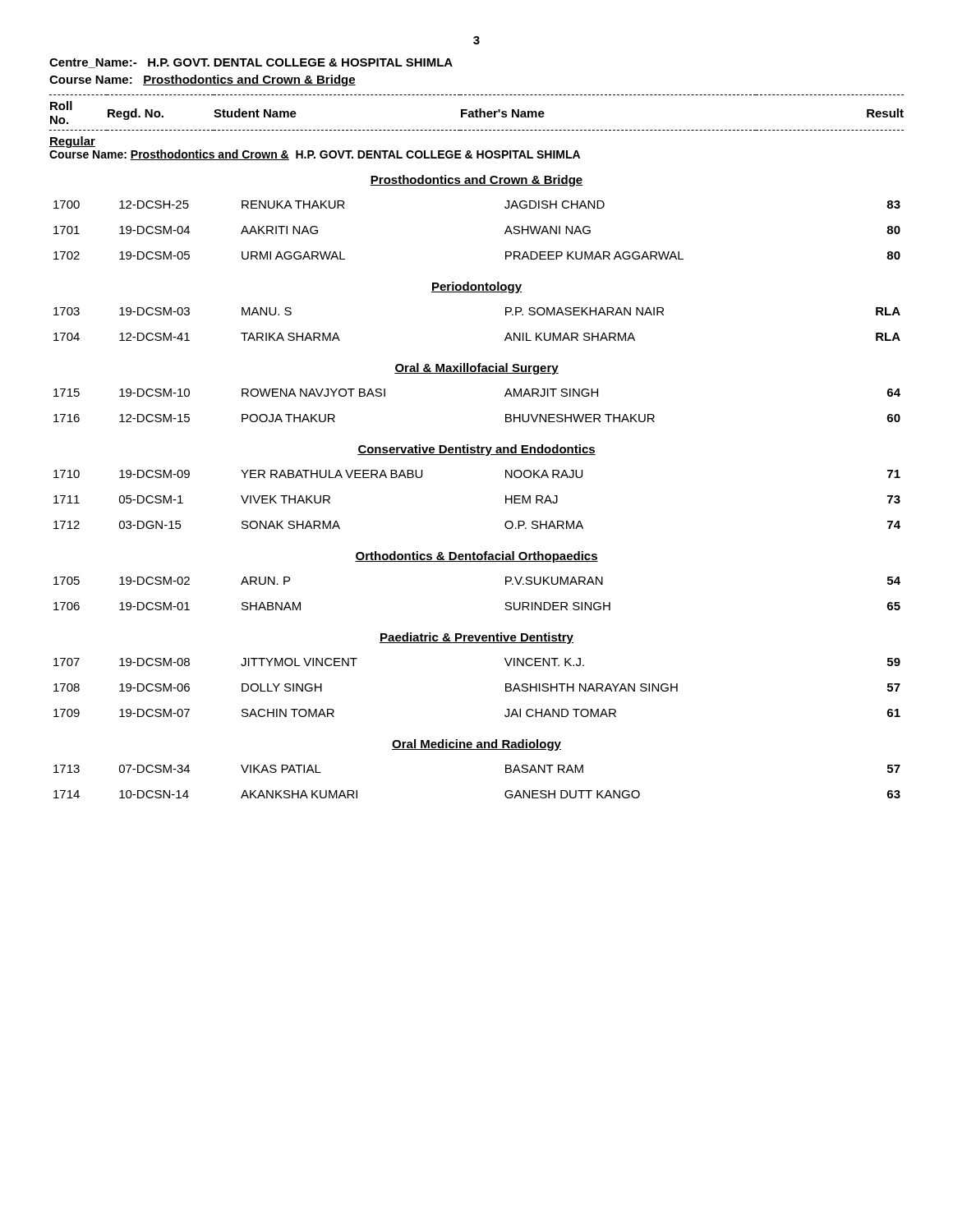This screenshot has width=953, height=1232.
Task: Navigate to the element starting "Paediatric & Preventive Dentistry"
Action: 476,637
